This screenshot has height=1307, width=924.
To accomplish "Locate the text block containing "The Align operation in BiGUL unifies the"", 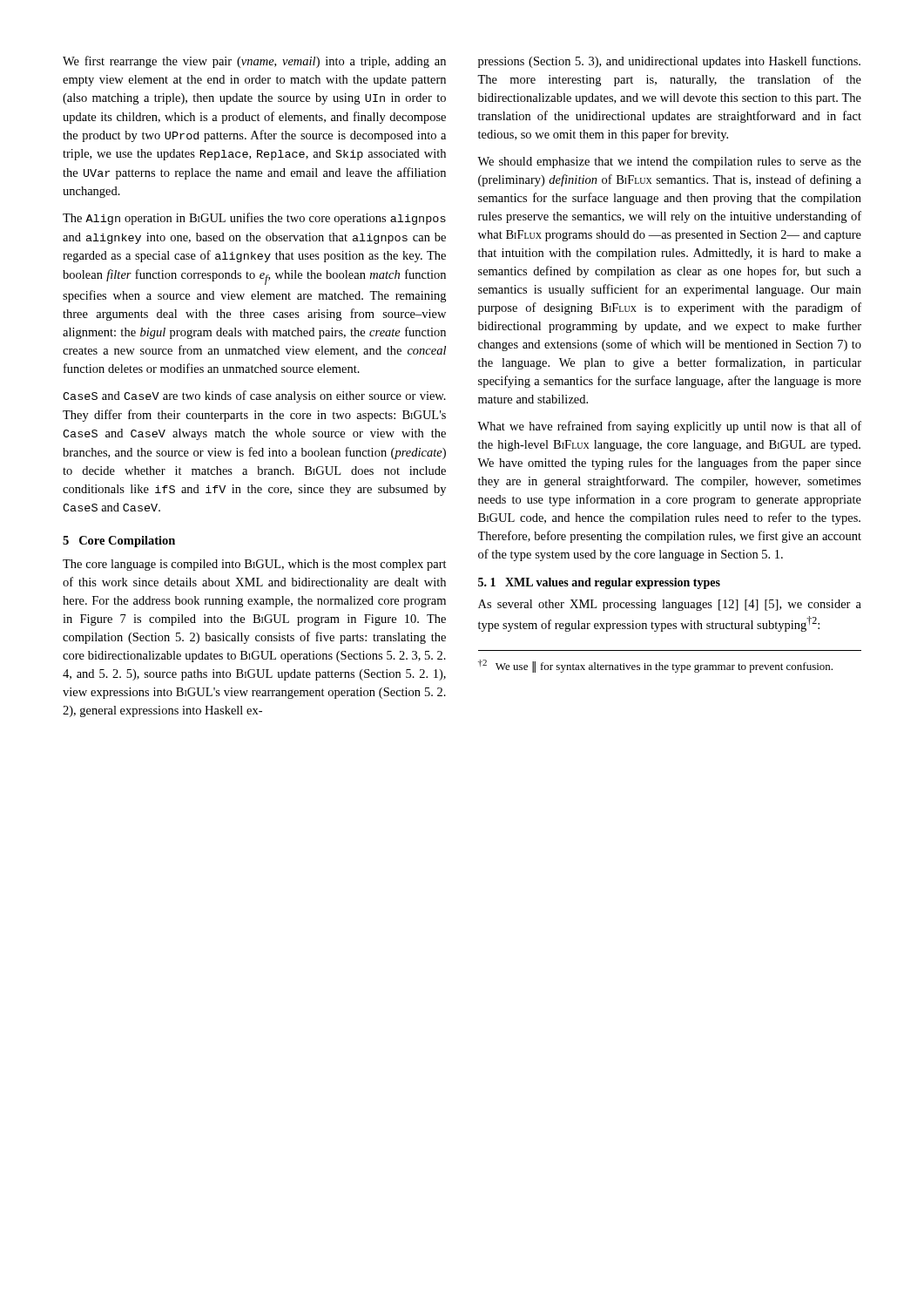I will tap(255, 294).
